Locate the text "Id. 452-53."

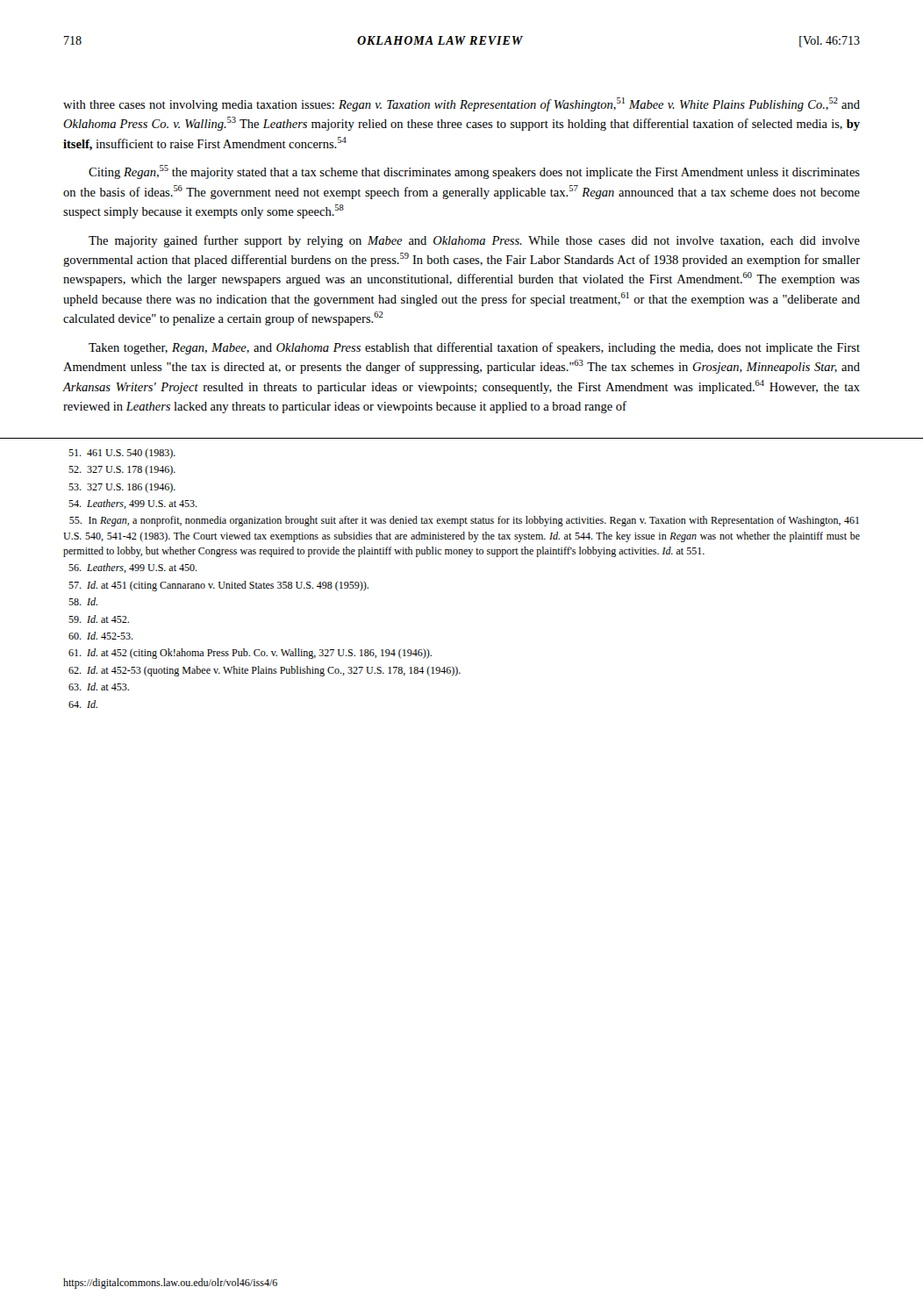[x=101, y=636]
